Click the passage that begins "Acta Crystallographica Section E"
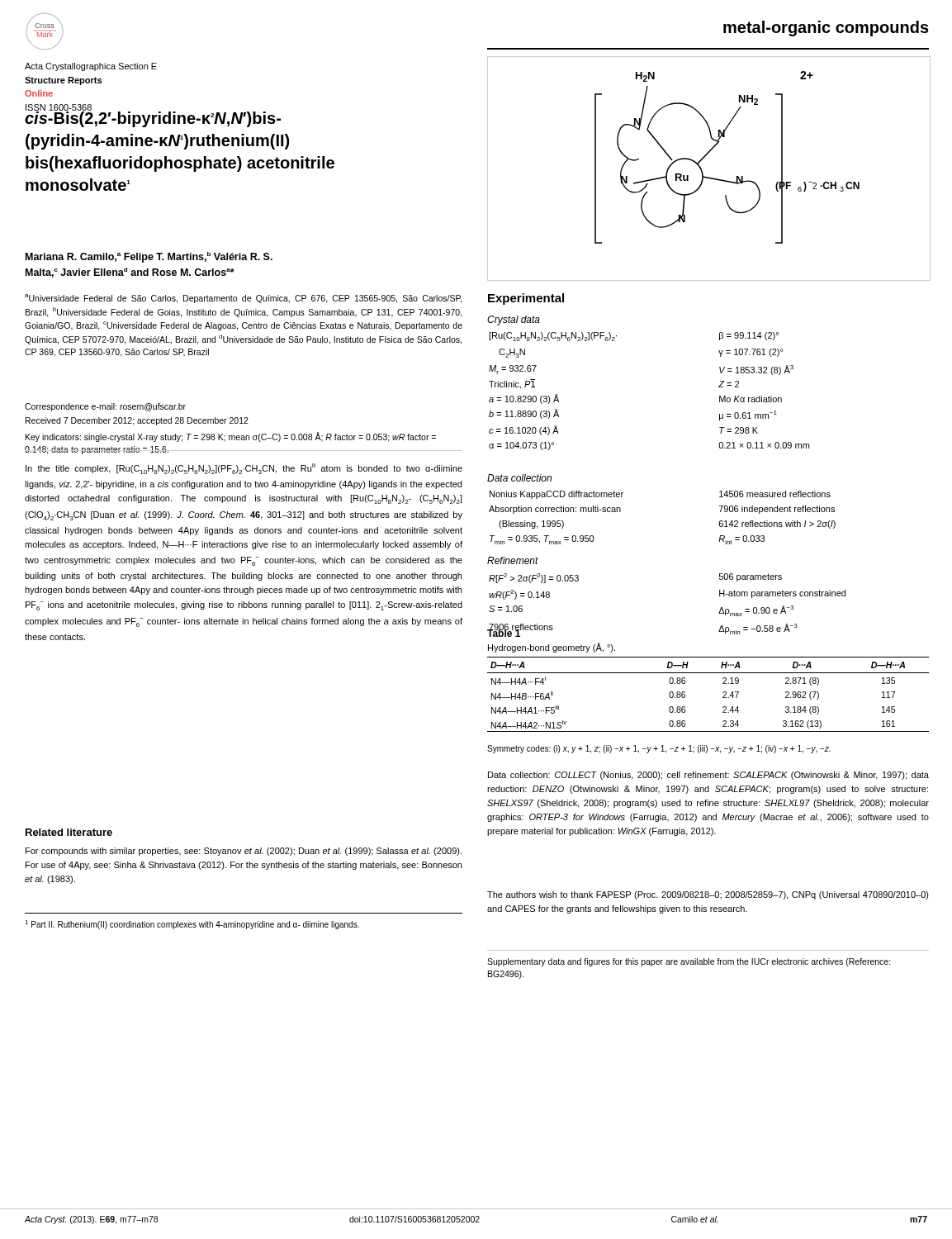The height and width of the screenshot is (1239, 952). (x=91, y=86)
